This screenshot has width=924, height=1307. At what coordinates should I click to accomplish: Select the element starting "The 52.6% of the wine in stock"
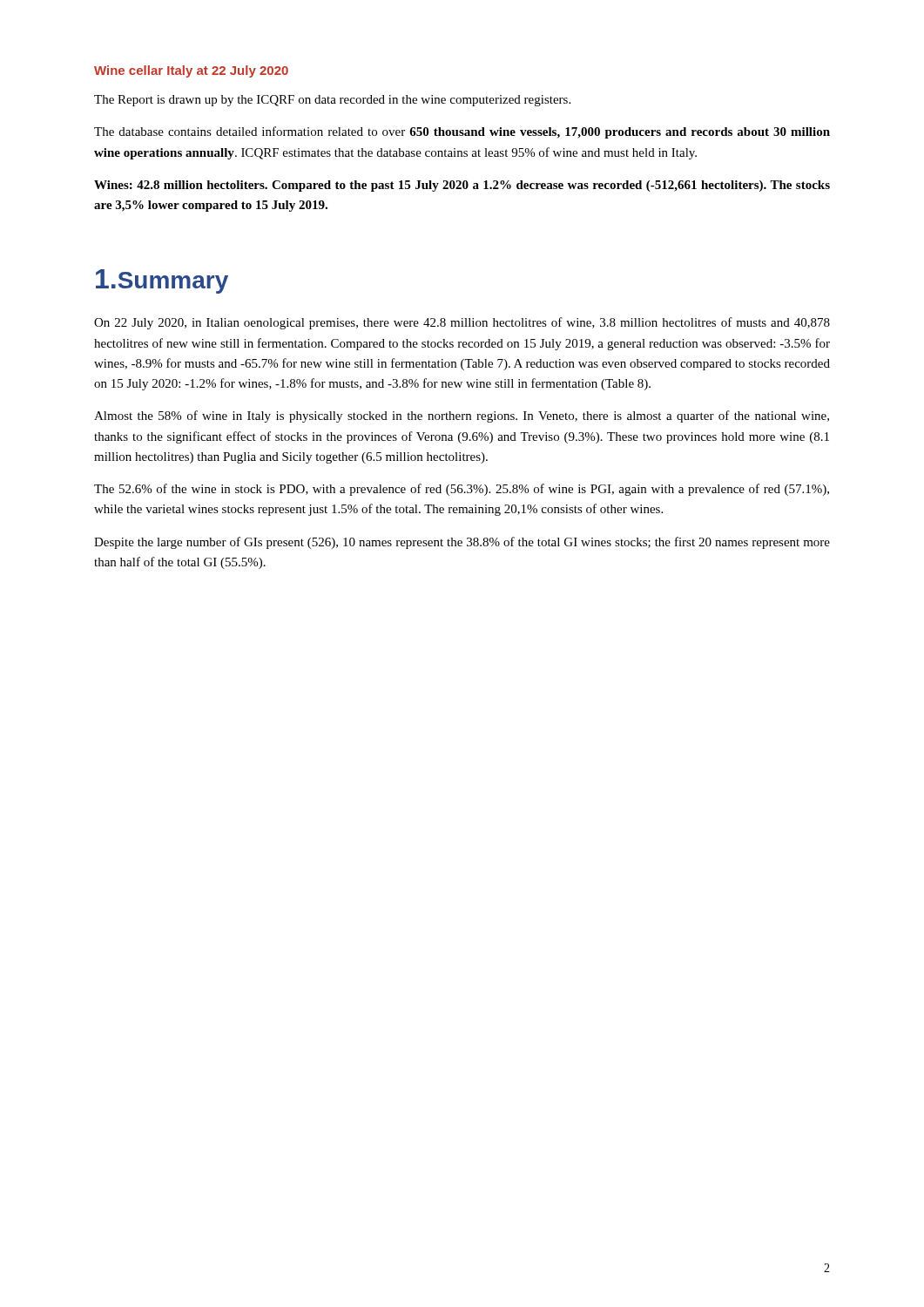coord(462,499)
